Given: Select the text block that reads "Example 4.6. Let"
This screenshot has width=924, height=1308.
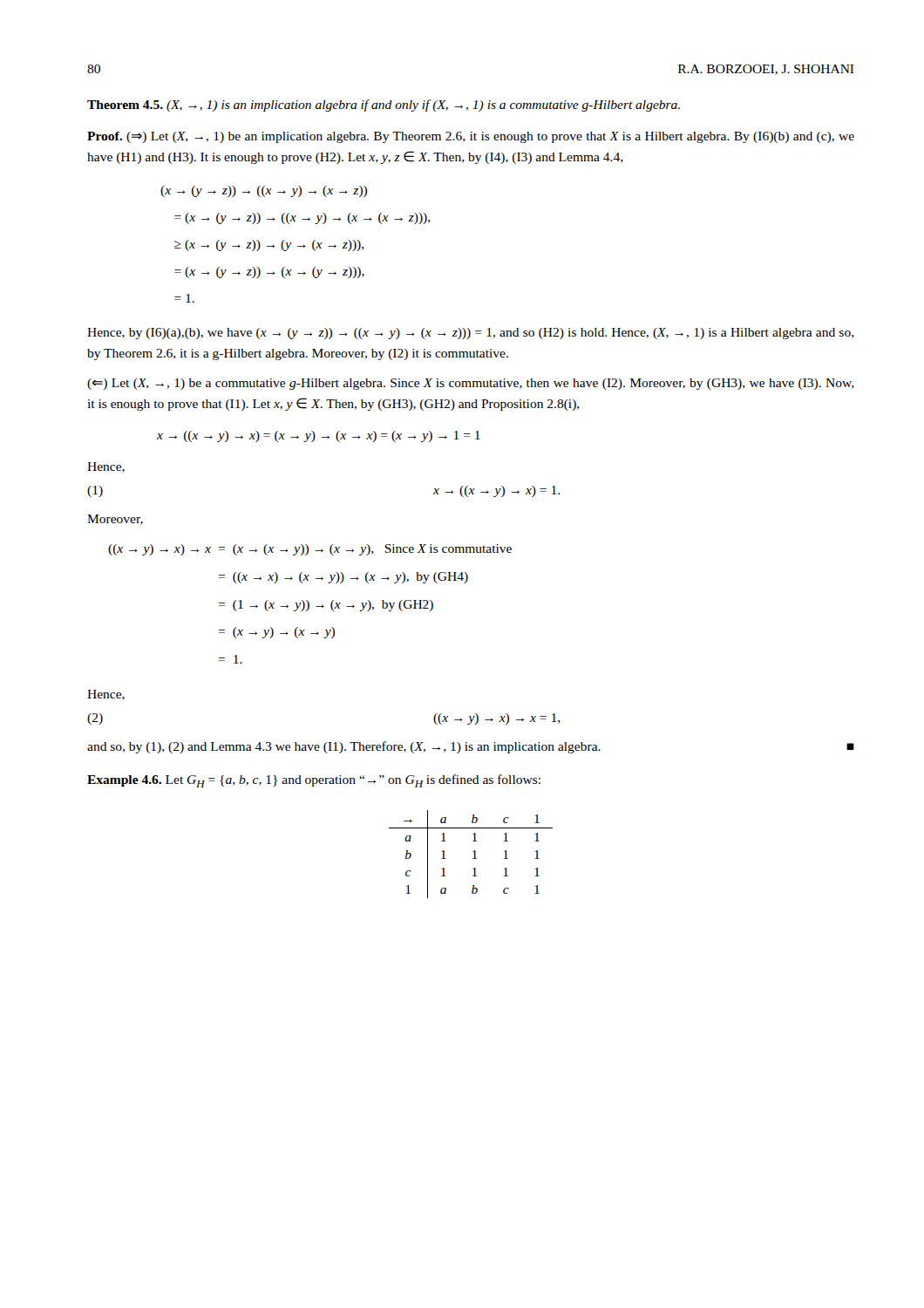Looking at the screenshot, I should point(314,781).
